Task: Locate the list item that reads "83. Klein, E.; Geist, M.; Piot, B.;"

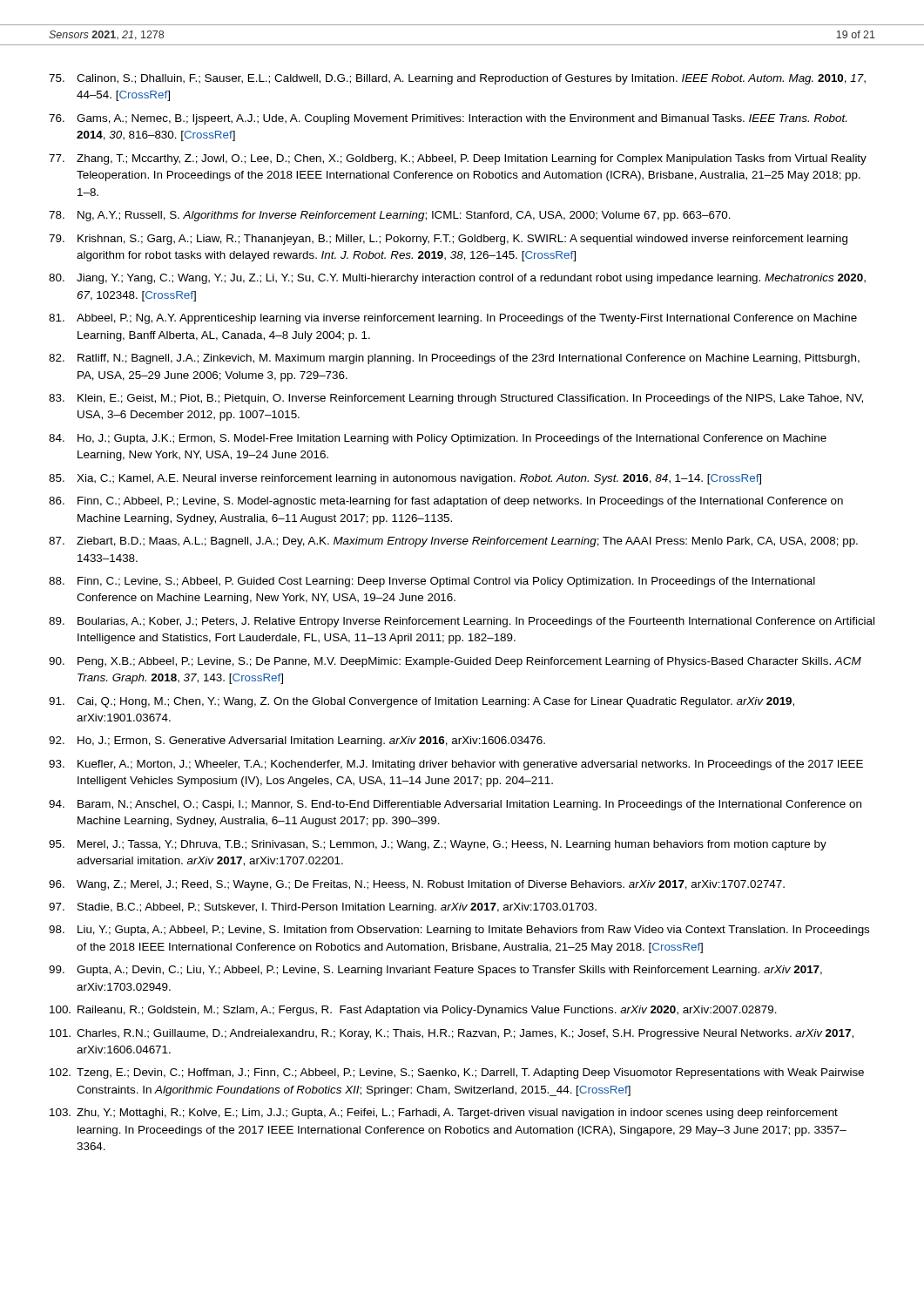Action: click(462, 406)
